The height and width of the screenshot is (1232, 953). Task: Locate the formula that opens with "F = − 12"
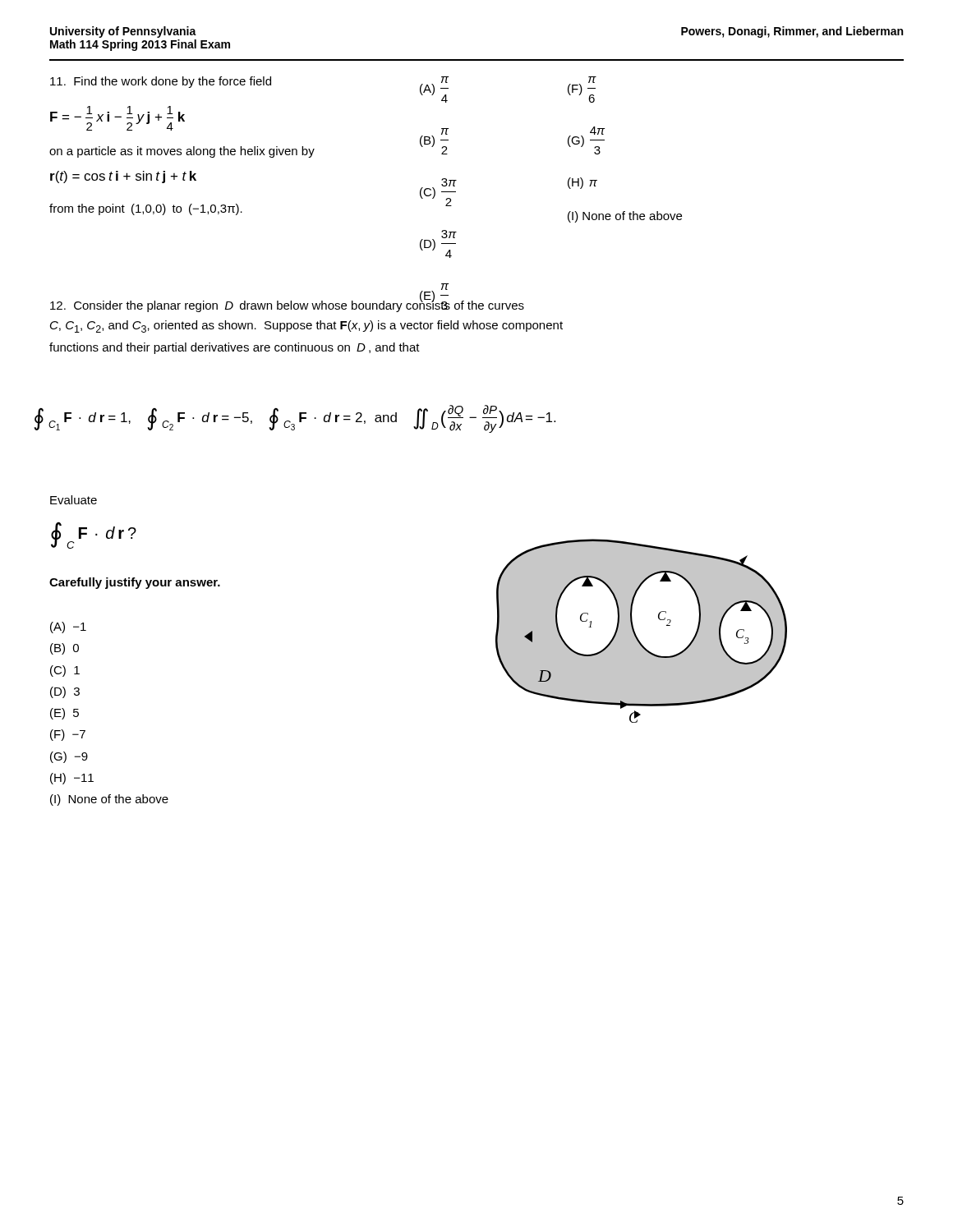coord(117,118)
